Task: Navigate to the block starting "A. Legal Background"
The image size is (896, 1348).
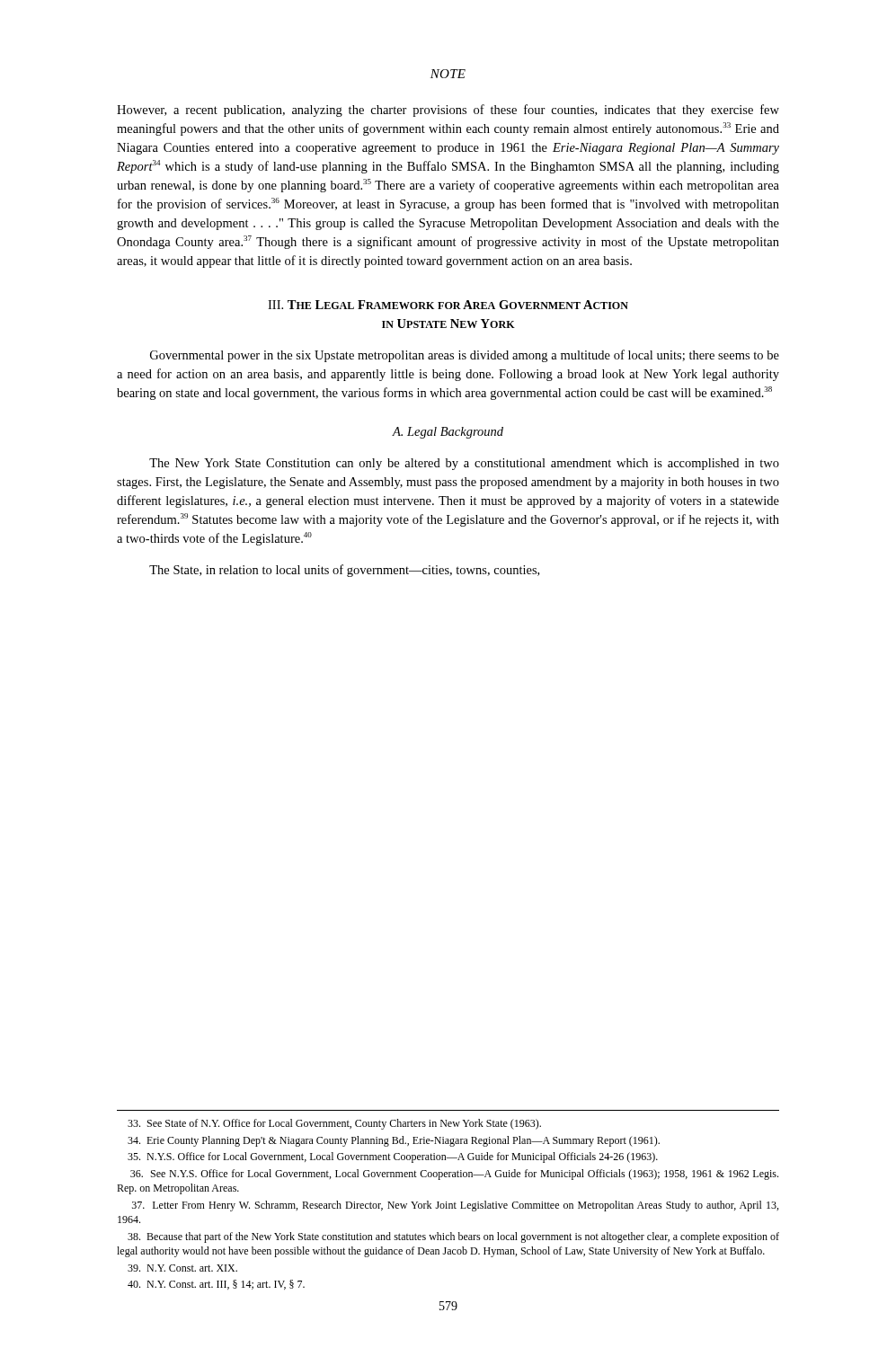Action: pyautogui.click(x=448, y=431)
